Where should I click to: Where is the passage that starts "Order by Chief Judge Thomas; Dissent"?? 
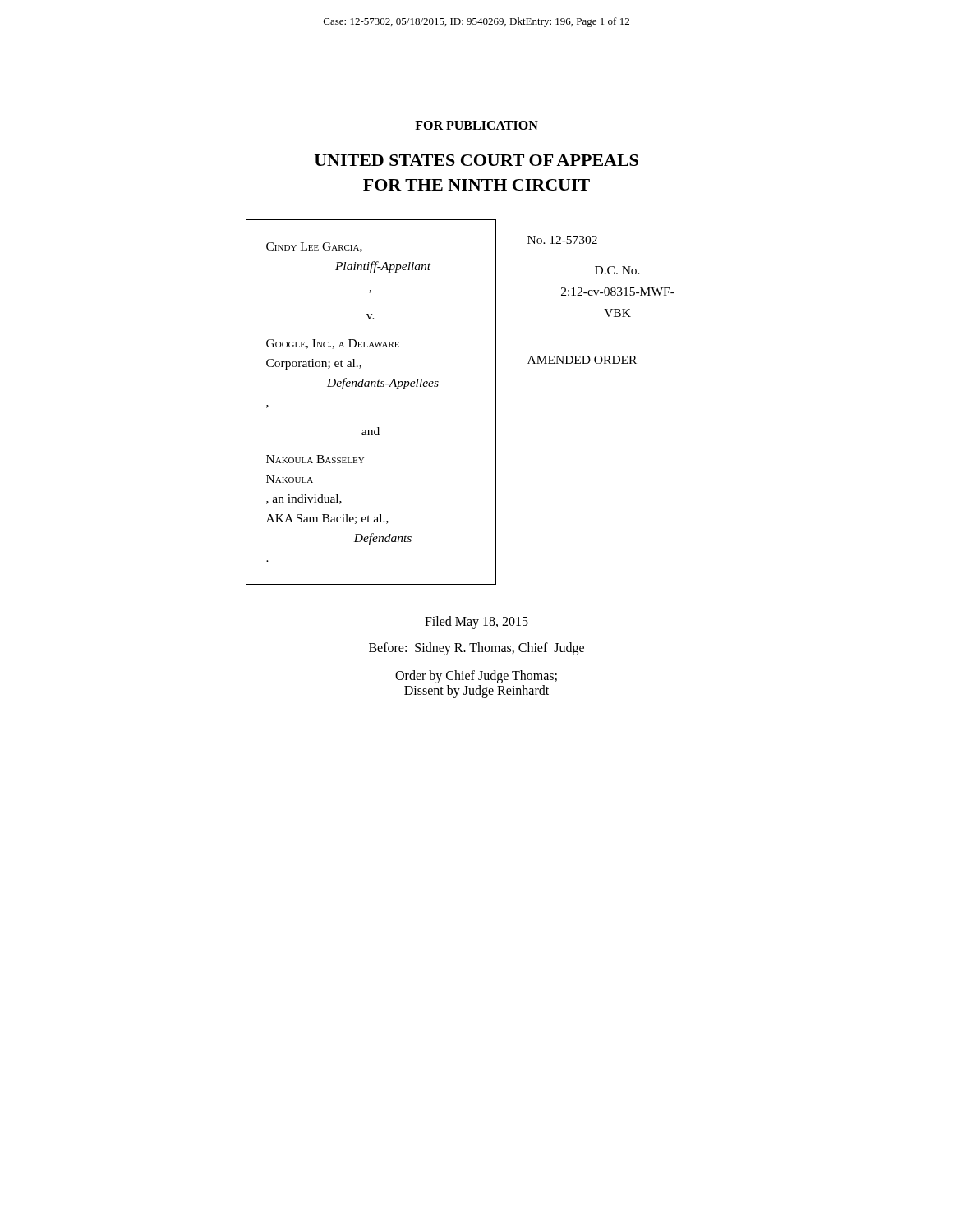[x=476, y=683]
